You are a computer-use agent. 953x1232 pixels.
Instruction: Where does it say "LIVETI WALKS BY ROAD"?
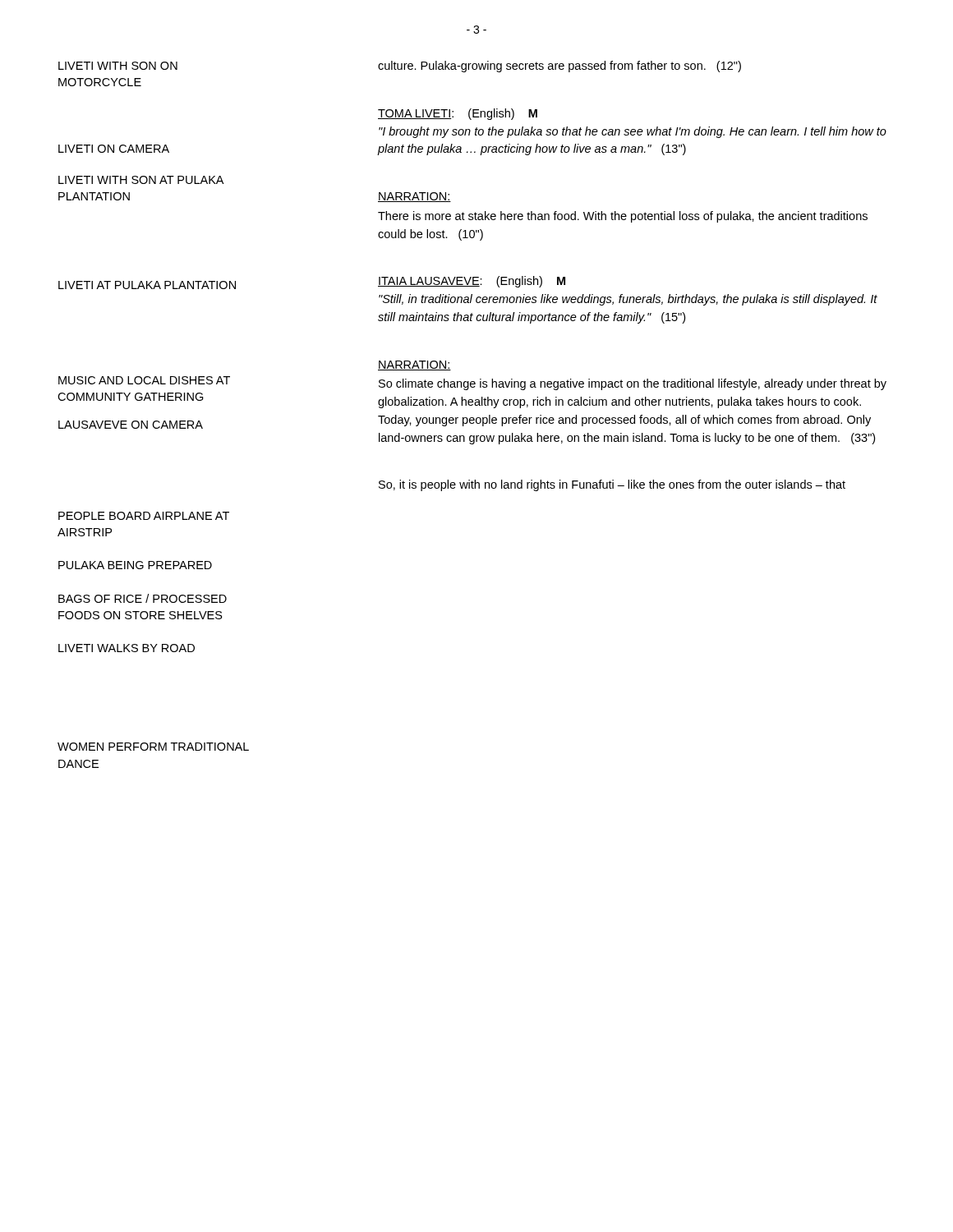pyautogui.click(x=126, y=648)
